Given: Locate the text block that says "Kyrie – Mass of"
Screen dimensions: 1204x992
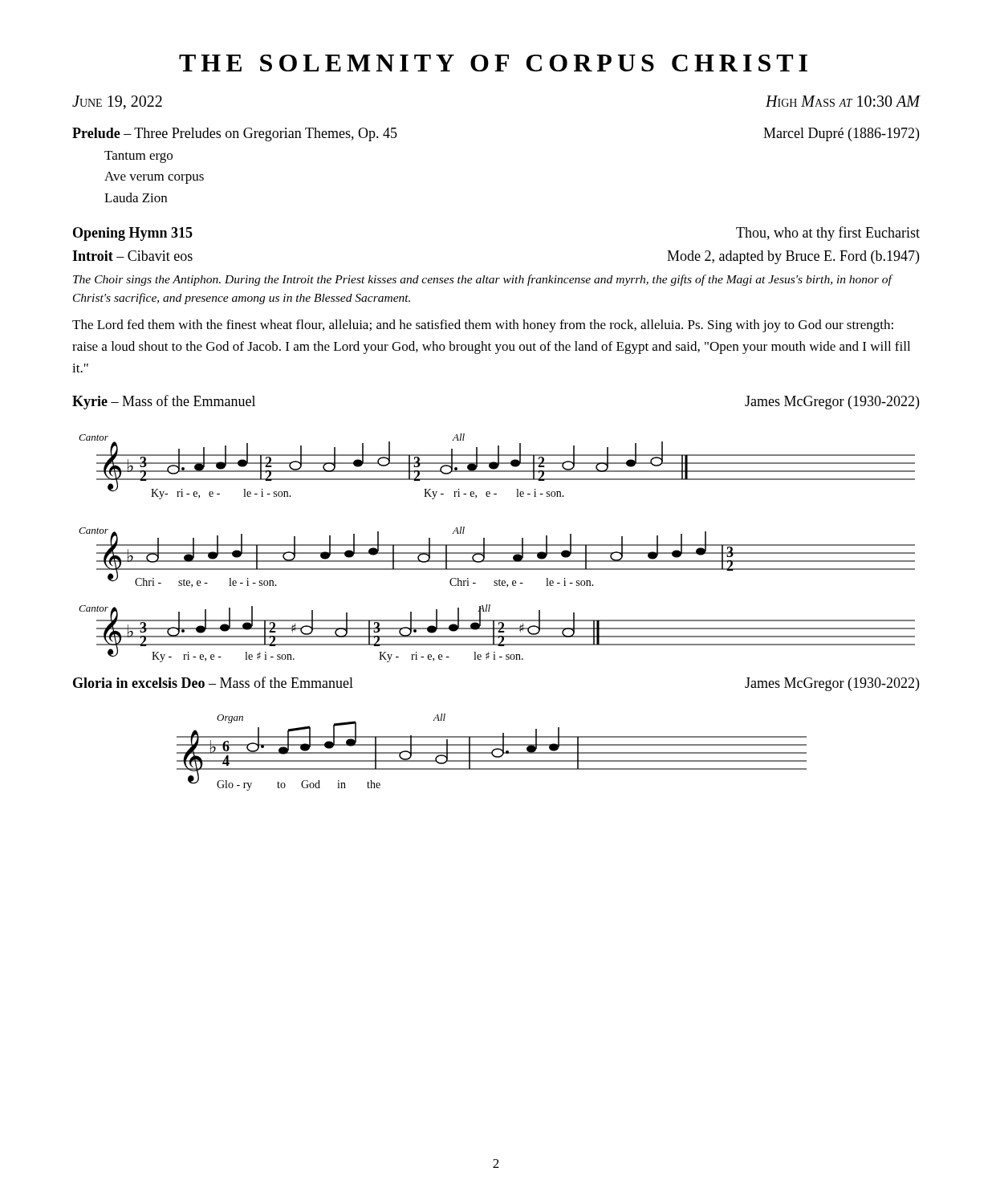Looking at the screenshot, I should pos(166,402).
